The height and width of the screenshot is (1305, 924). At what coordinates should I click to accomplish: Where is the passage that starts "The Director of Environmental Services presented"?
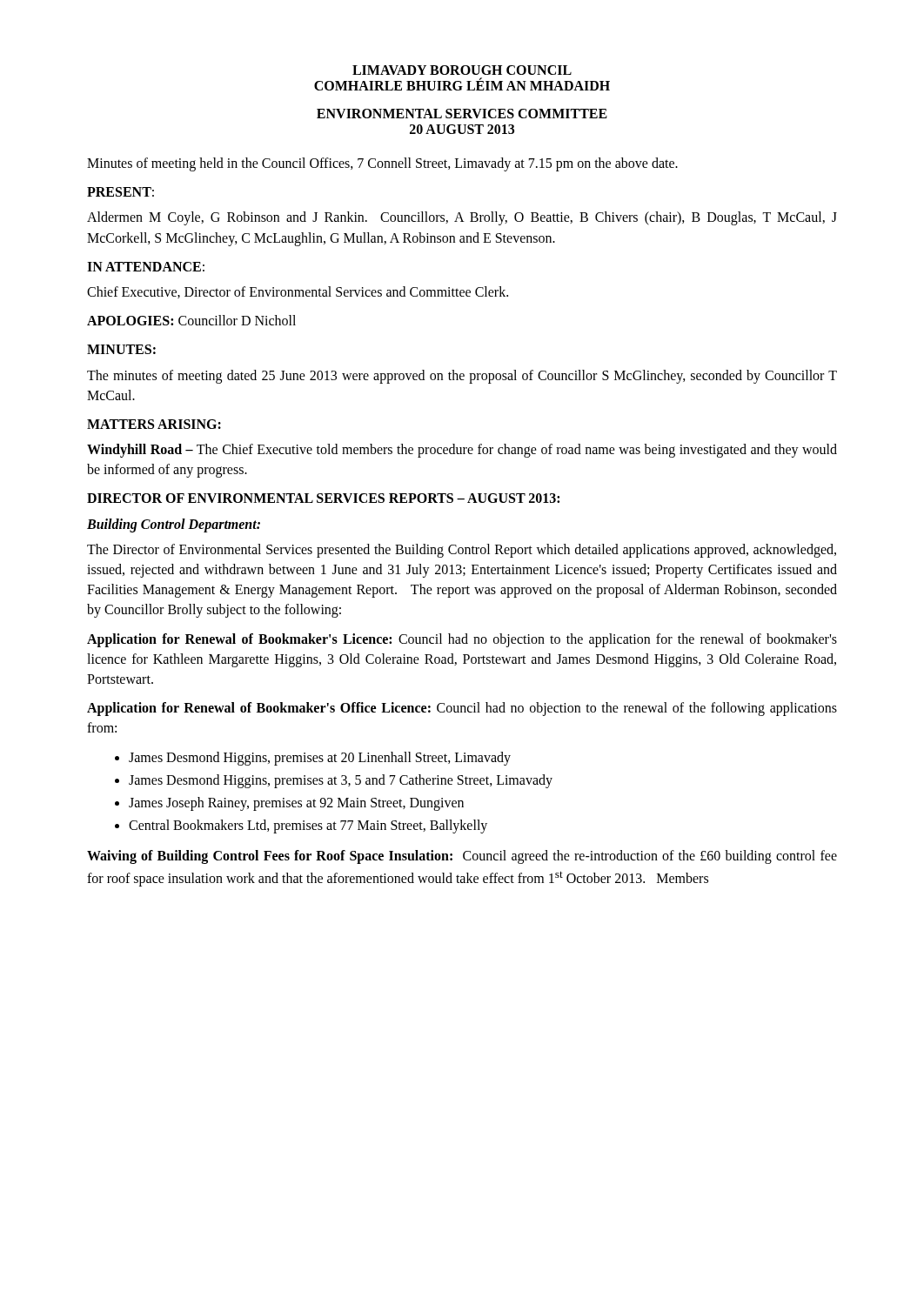coord(462,580)
